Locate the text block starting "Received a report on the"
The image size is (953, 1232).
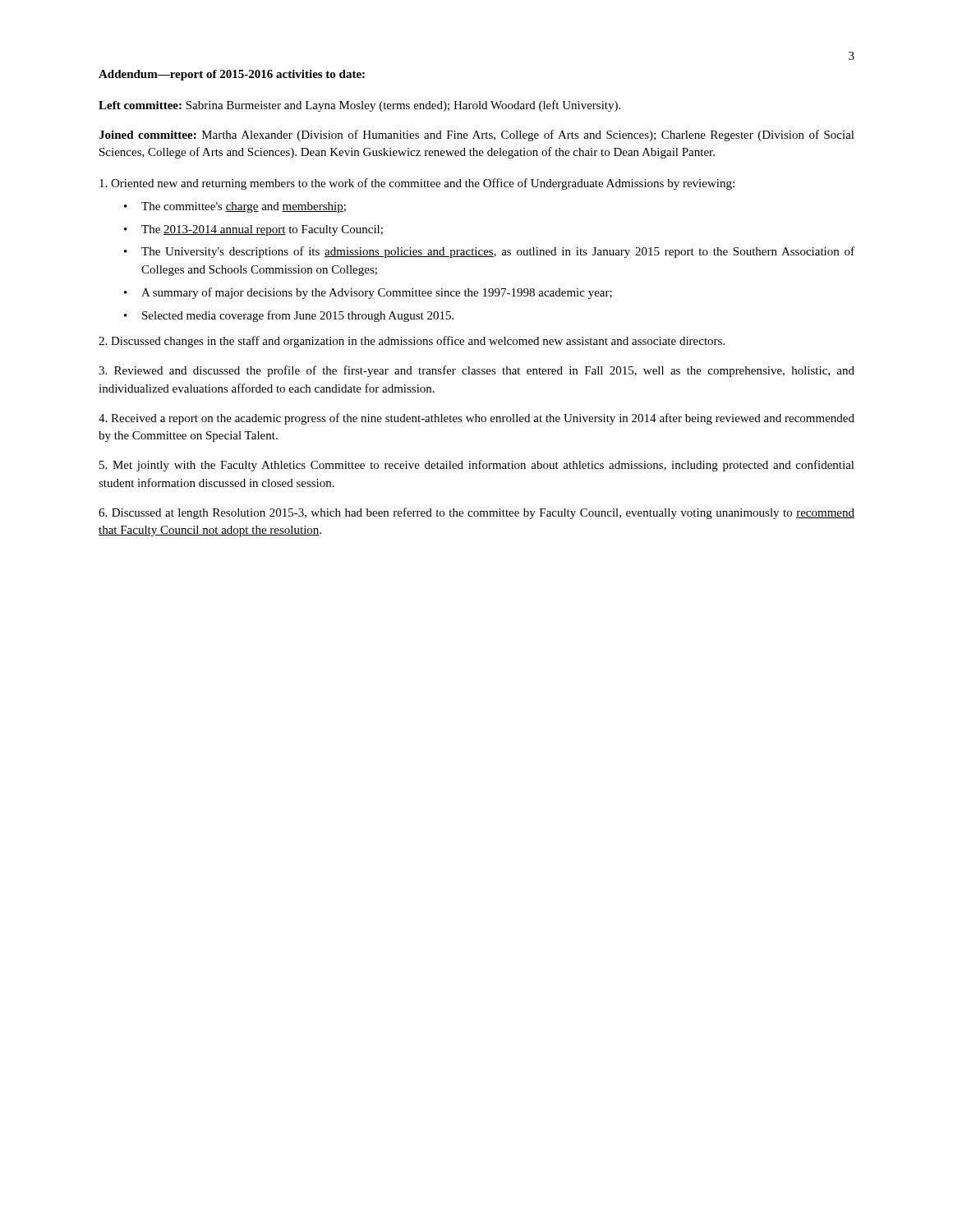[x=476, y=427]
